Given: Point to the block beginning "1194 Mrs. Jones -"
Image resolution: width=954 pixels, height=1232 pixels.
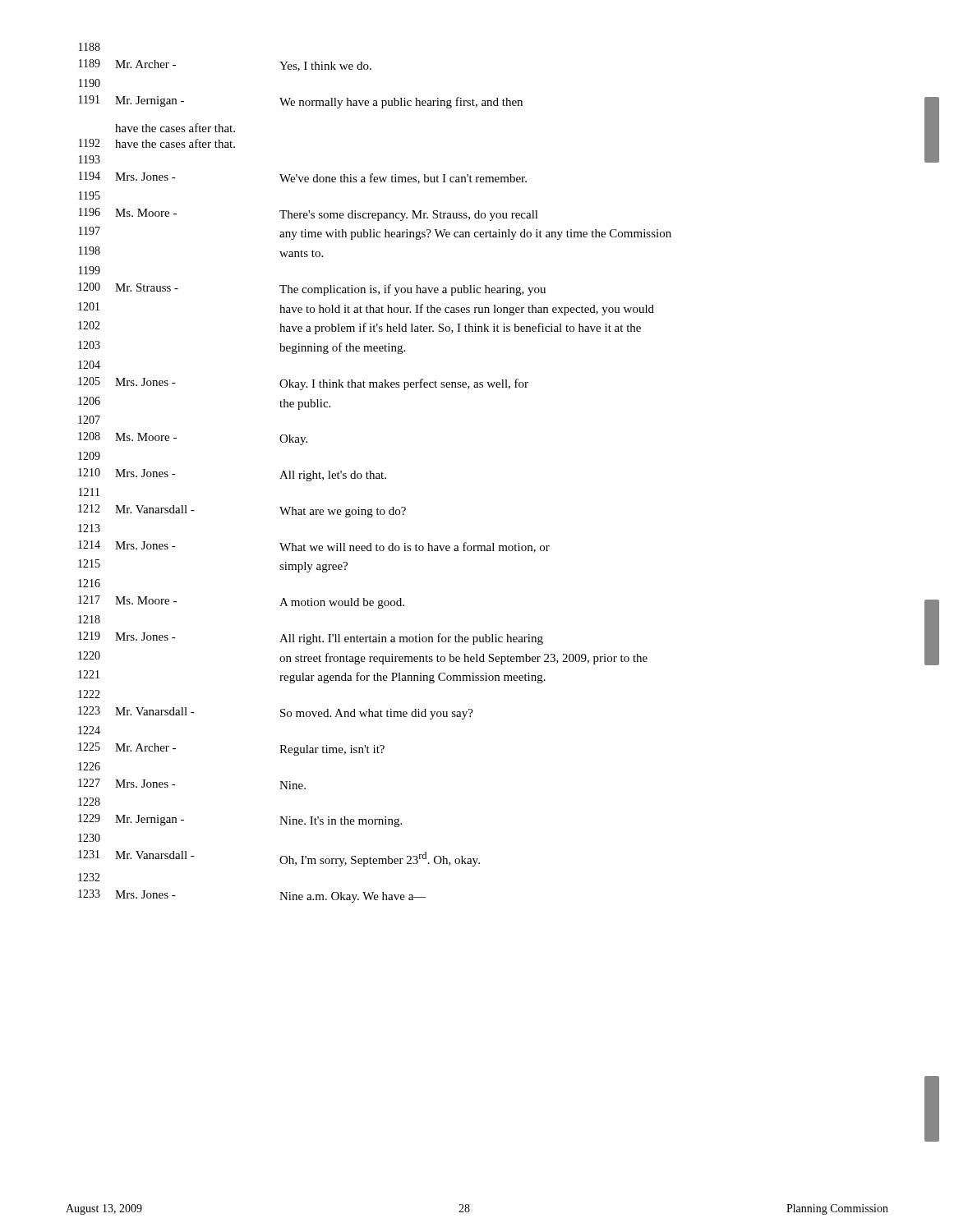Looking at the screenshot, I should (477, 178).
